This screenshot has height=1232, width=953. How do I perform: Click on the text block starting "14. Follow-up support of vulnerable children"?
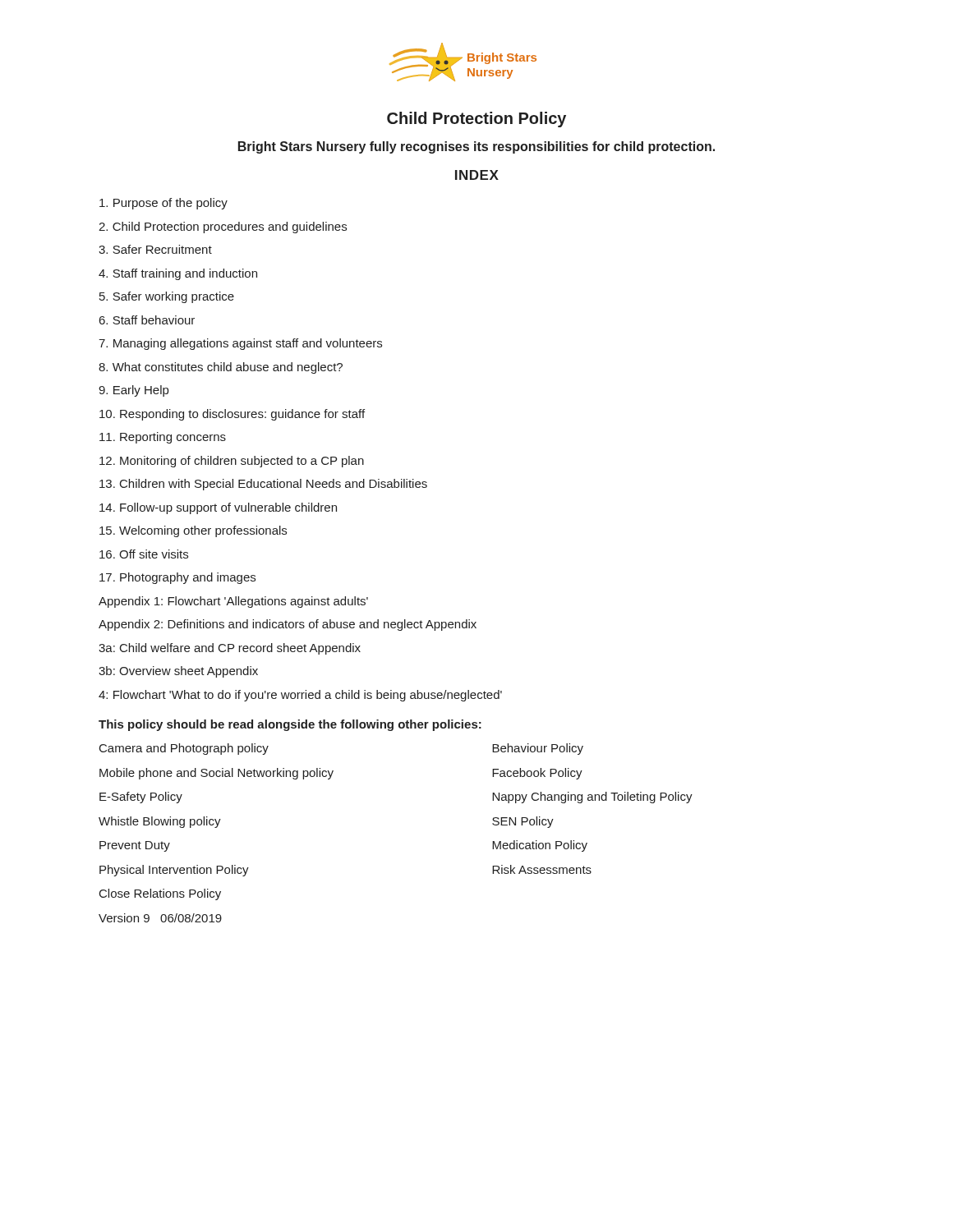(x=218, y=507)
